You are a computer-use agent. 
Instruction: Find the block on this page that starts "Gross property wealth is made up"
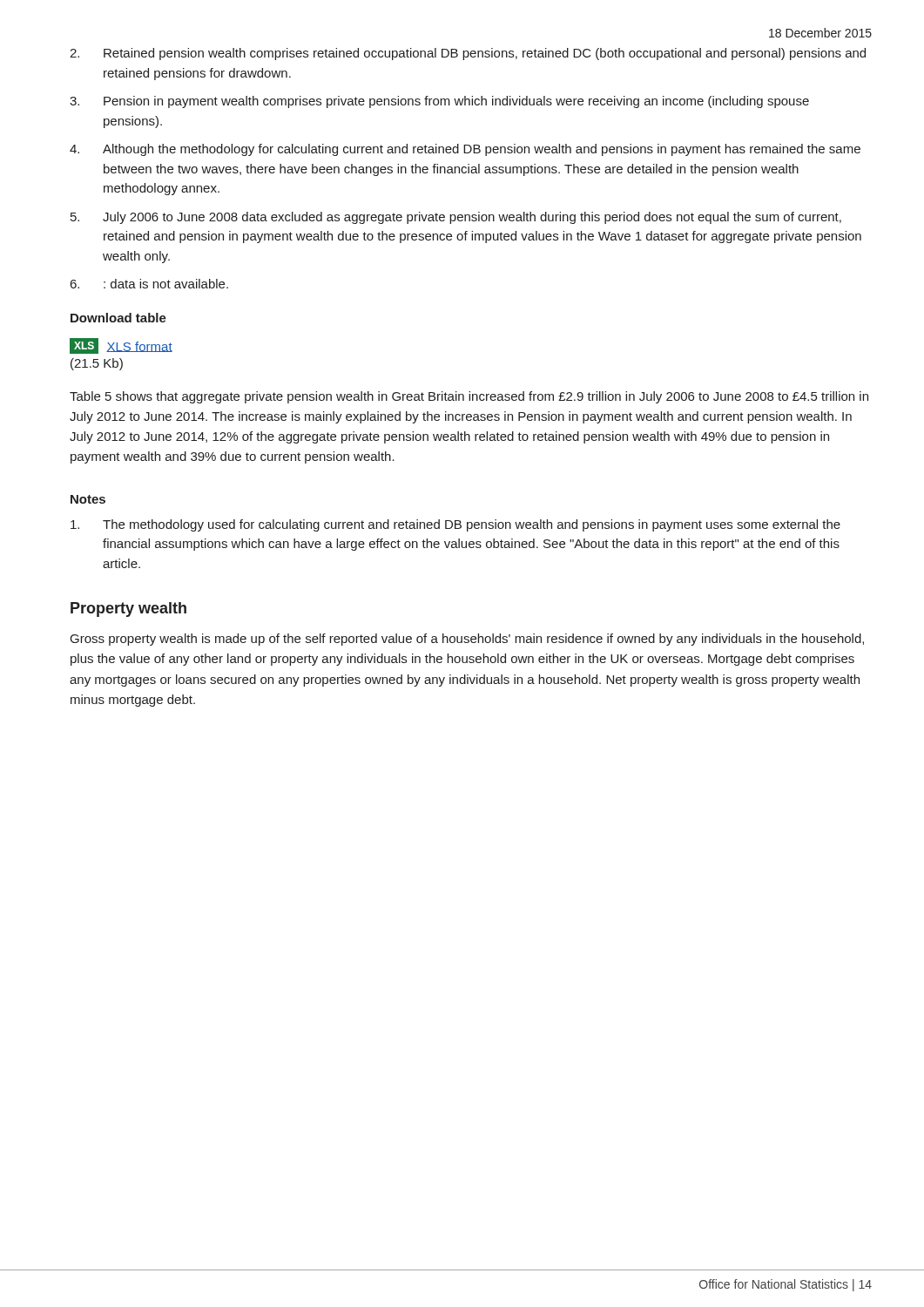pos(467,669)
